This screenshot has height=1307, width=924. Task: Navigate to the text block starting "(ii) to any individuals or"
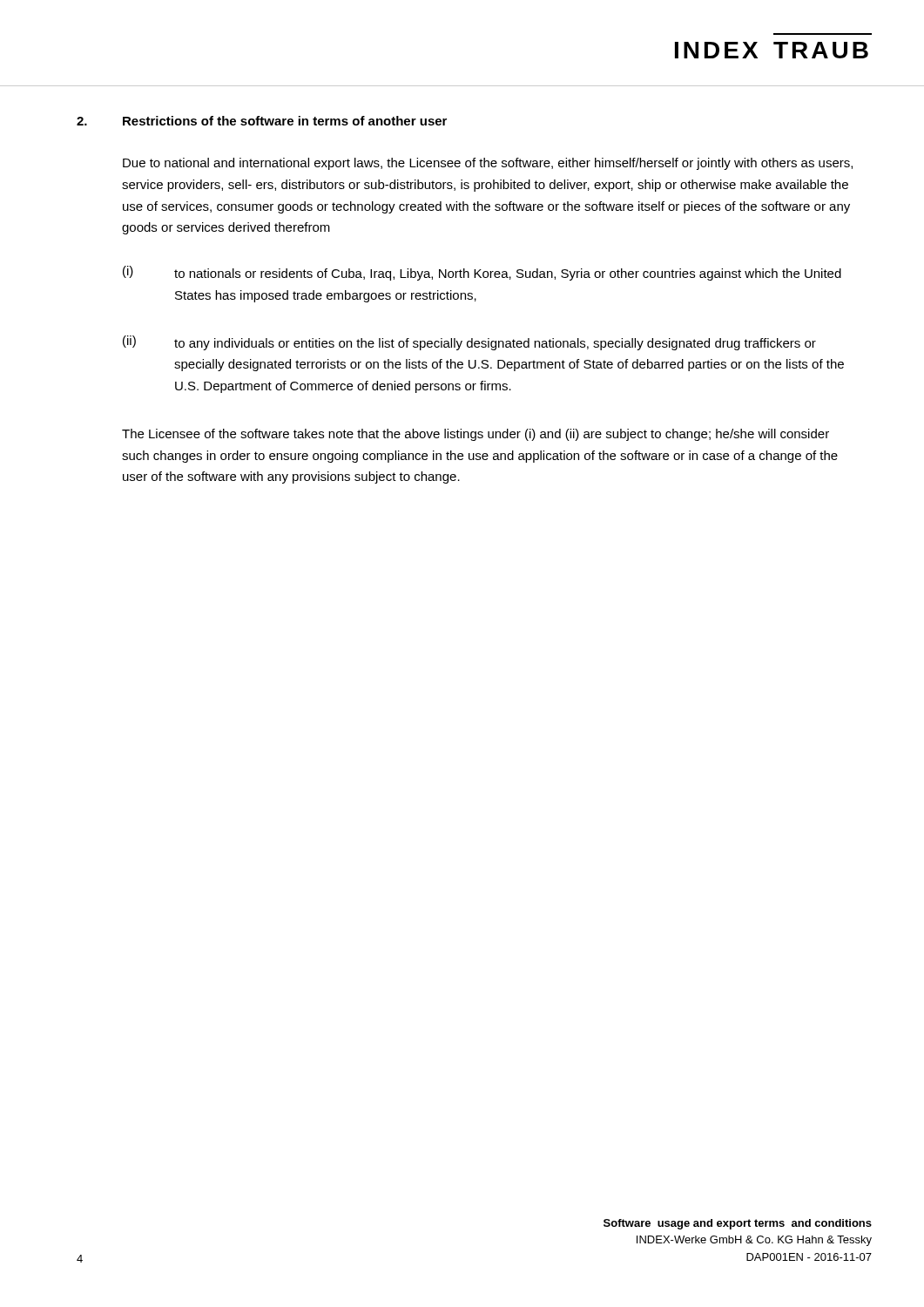pos(488,365)
